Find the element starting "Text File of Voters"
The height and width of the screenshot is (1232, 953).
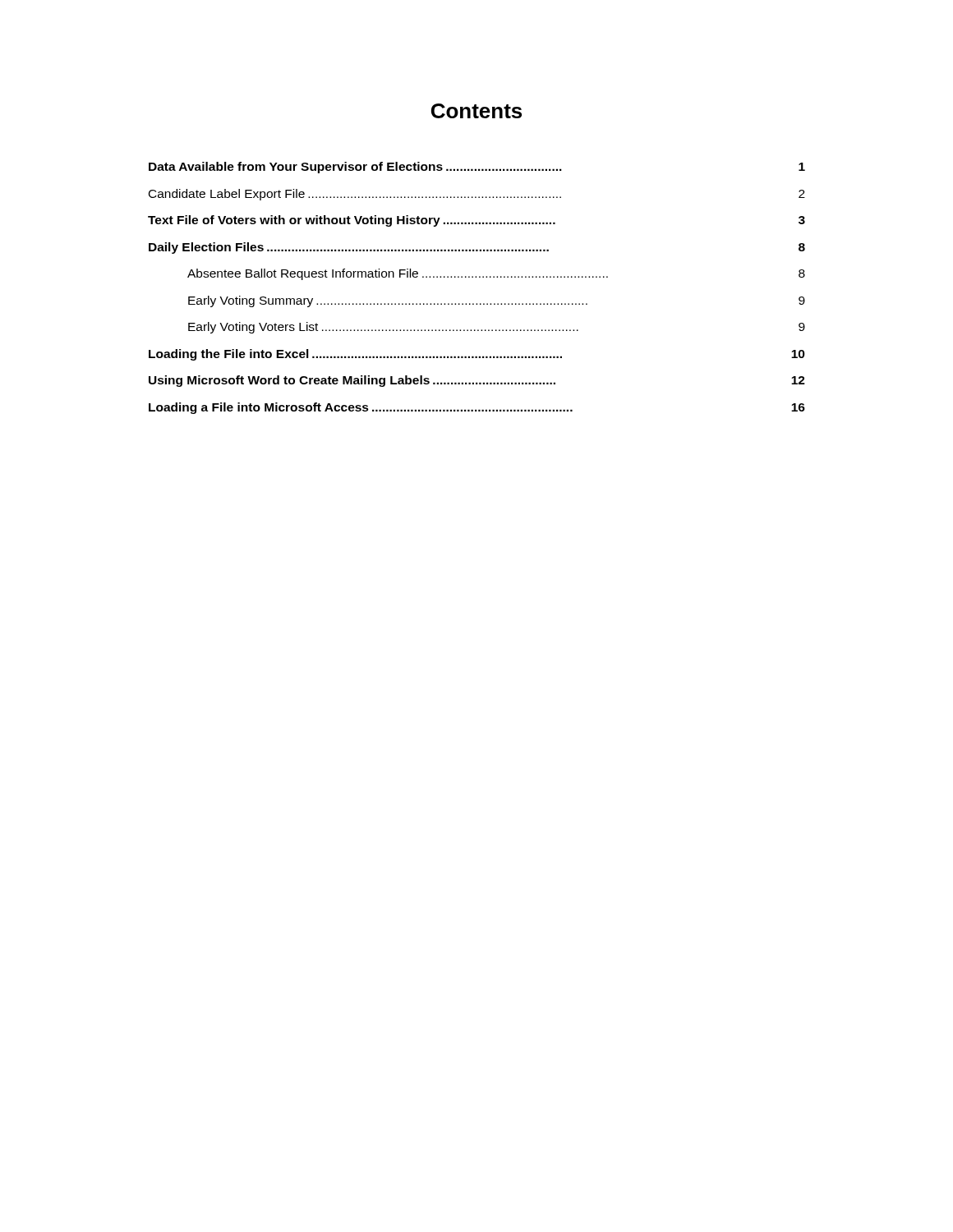(476, 220)
